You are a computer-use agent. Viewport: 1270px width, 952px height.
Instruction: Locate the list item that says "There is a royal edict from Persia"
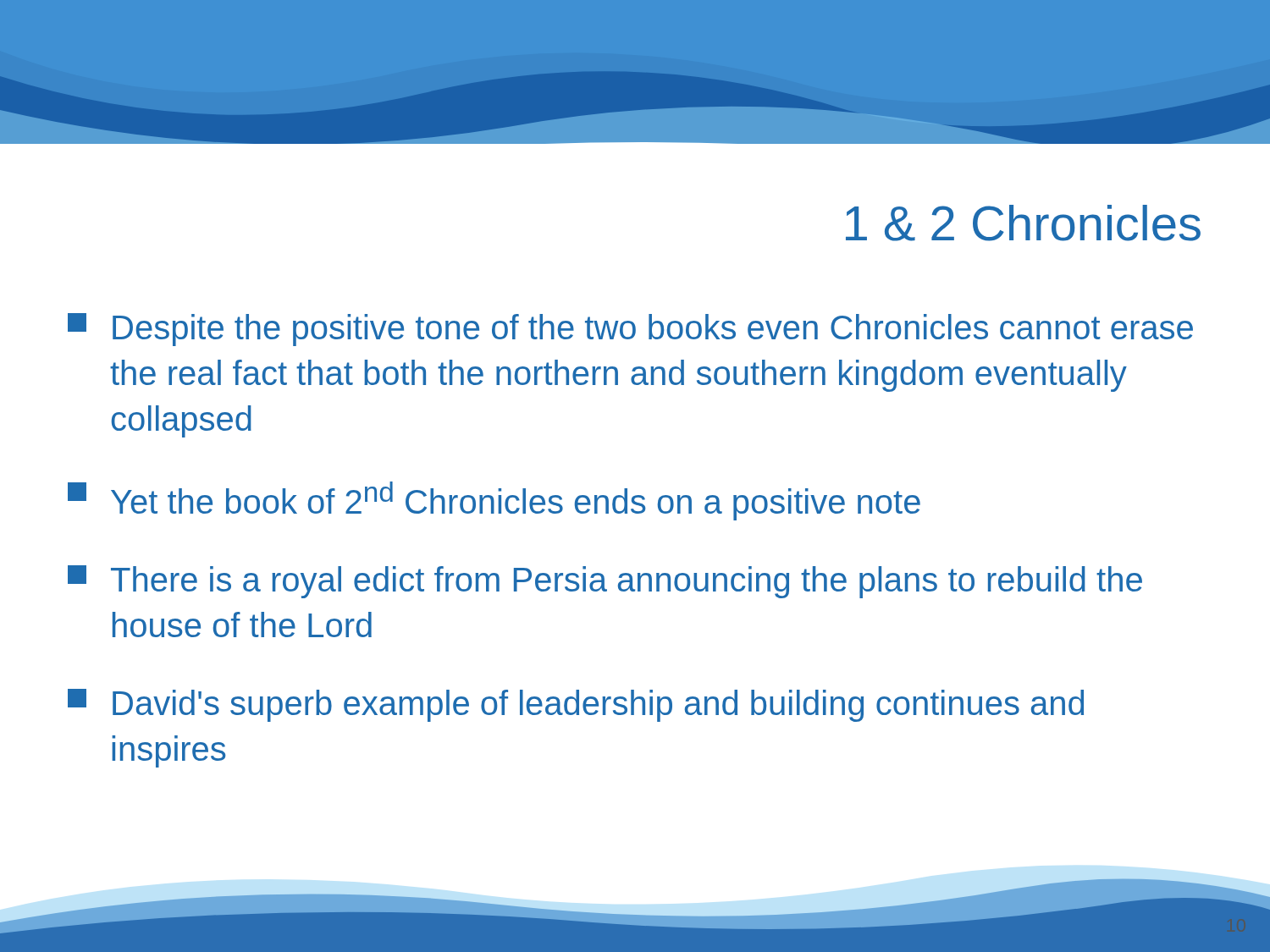pos(635,603)
